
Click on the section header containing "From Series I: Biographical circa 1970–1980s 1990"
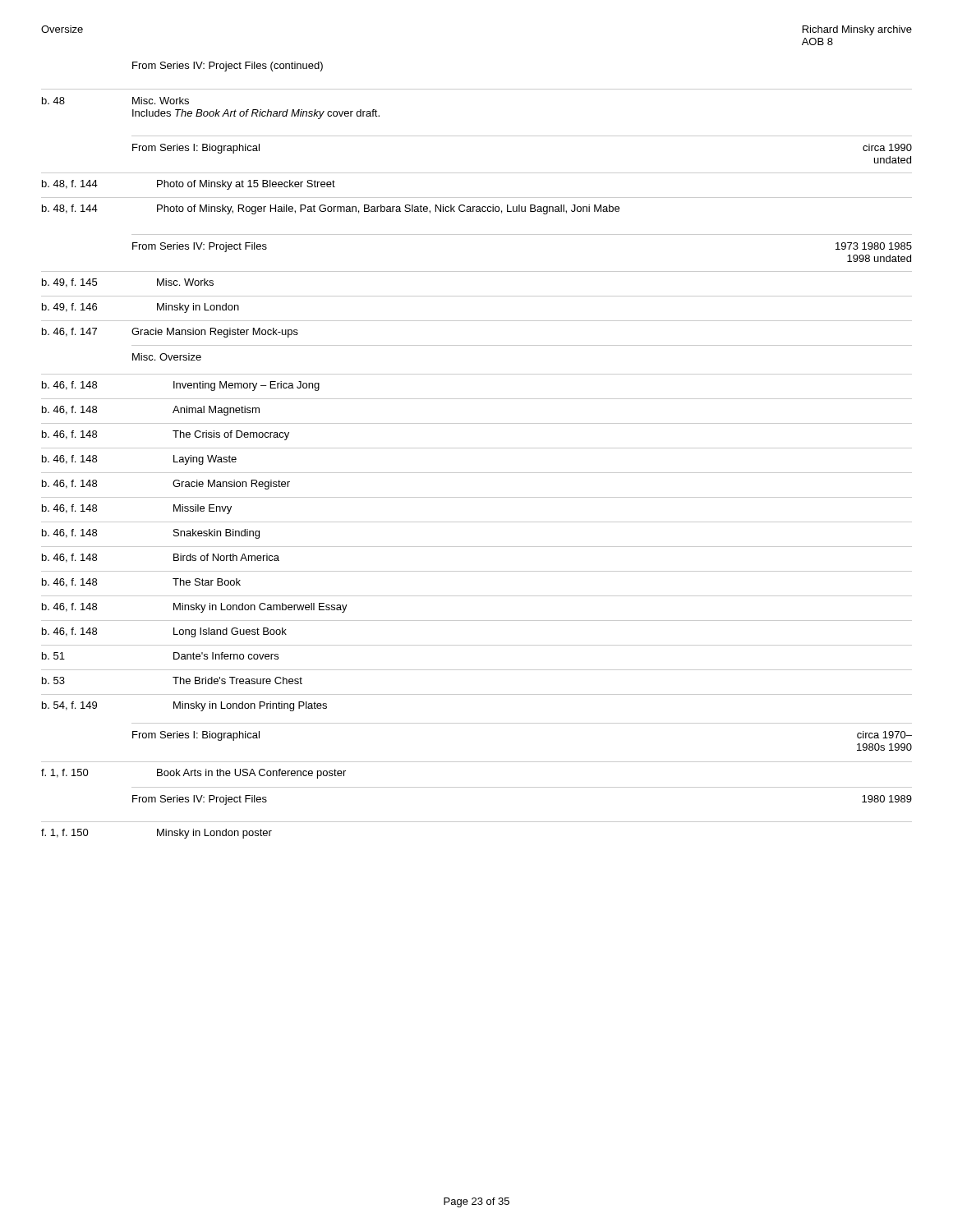point(197,737)
